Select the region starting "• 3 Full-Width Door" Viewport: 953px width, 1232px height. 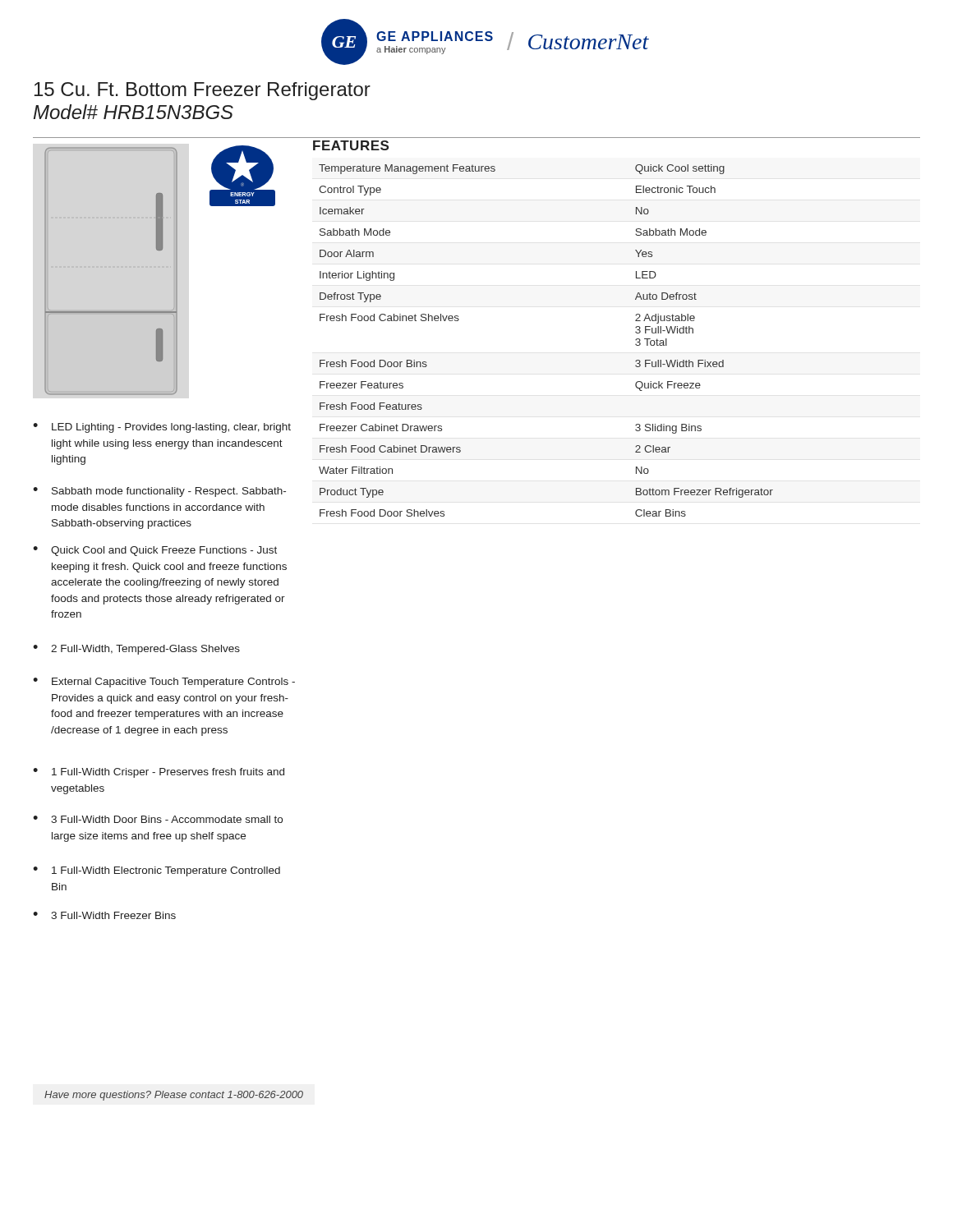(x=164, y=828)
